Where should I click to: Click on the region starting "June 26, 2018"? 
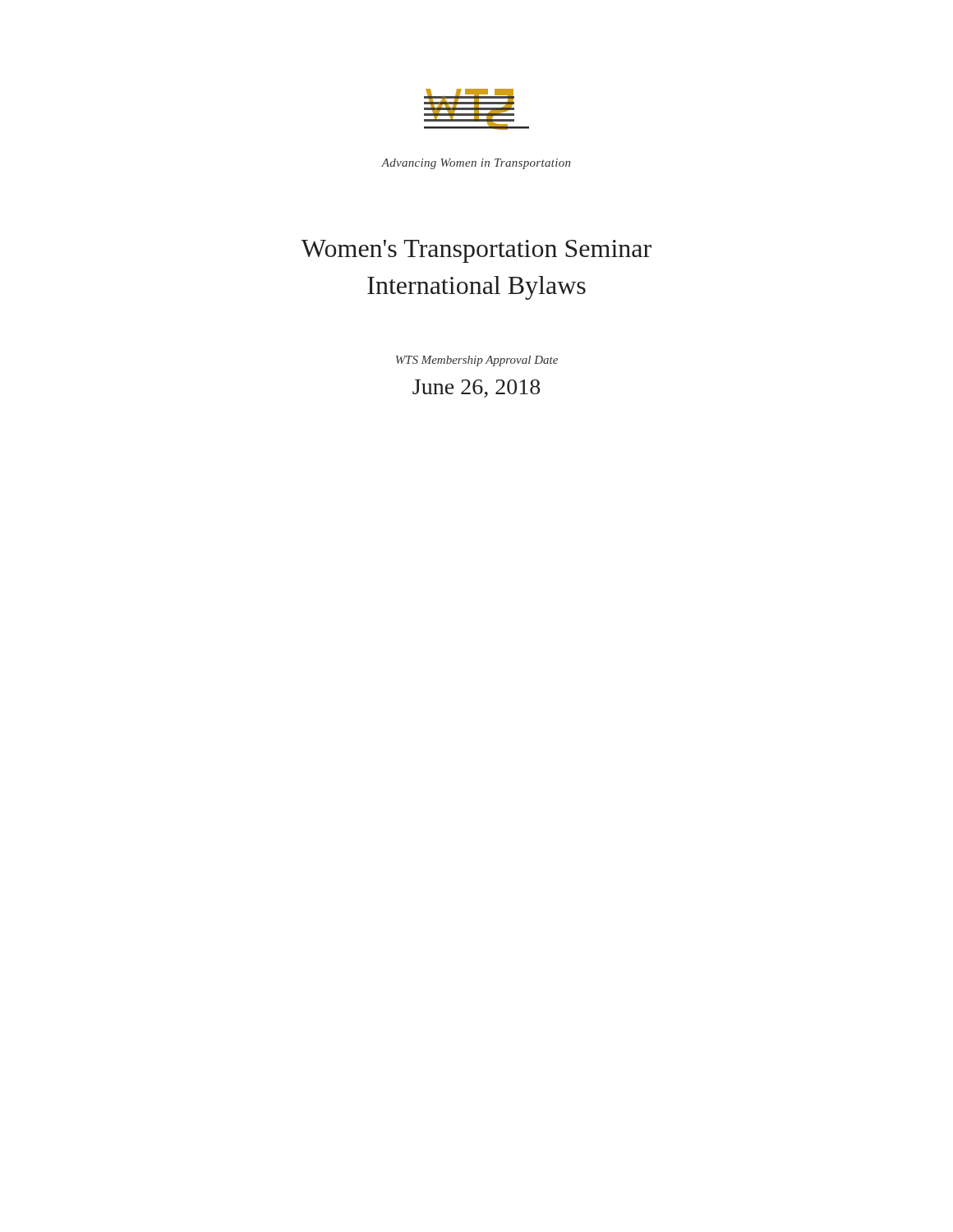click(476, 386)
